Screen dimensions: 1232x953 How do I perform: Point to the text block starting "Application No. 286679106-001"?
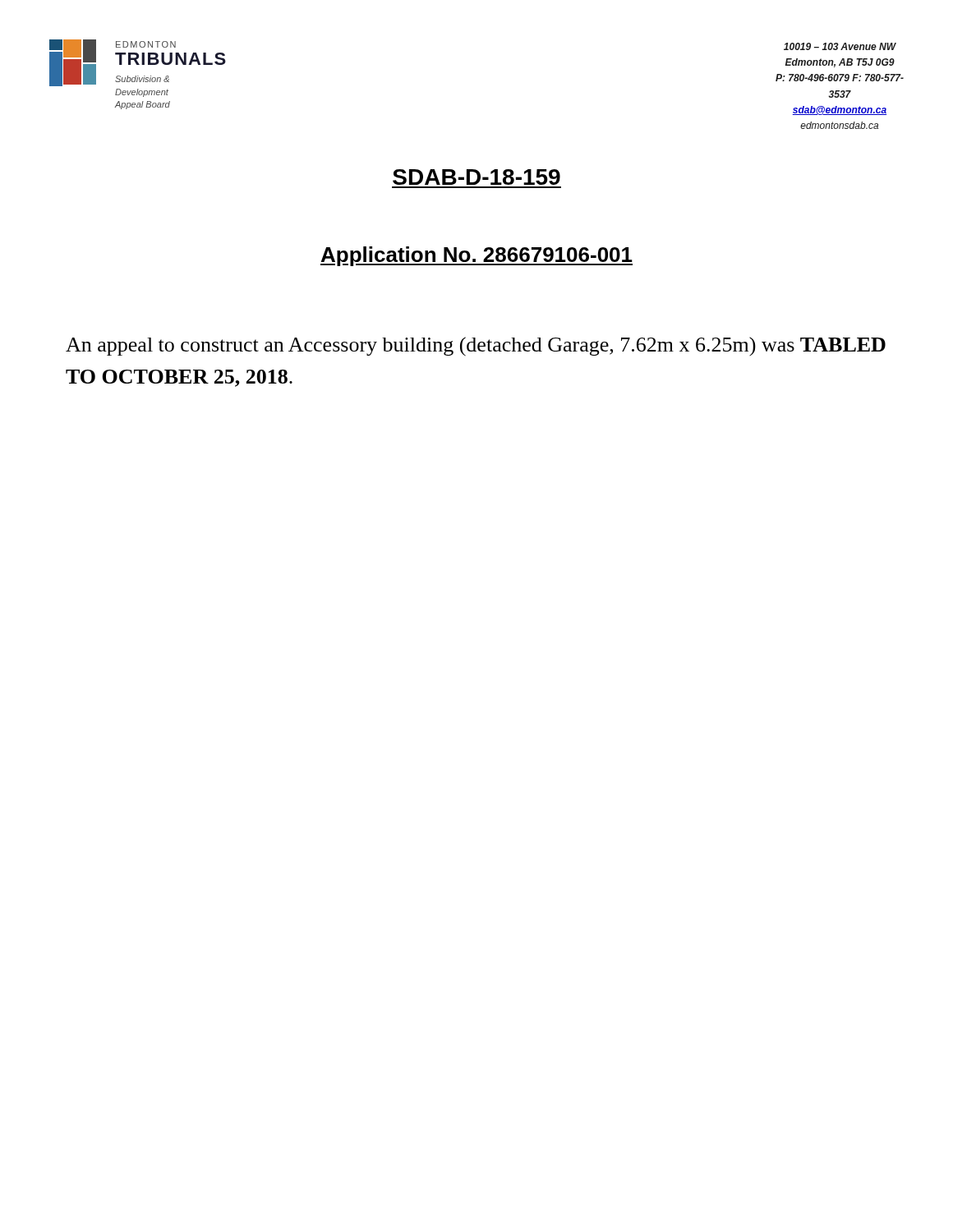click(x=476, y=255)
